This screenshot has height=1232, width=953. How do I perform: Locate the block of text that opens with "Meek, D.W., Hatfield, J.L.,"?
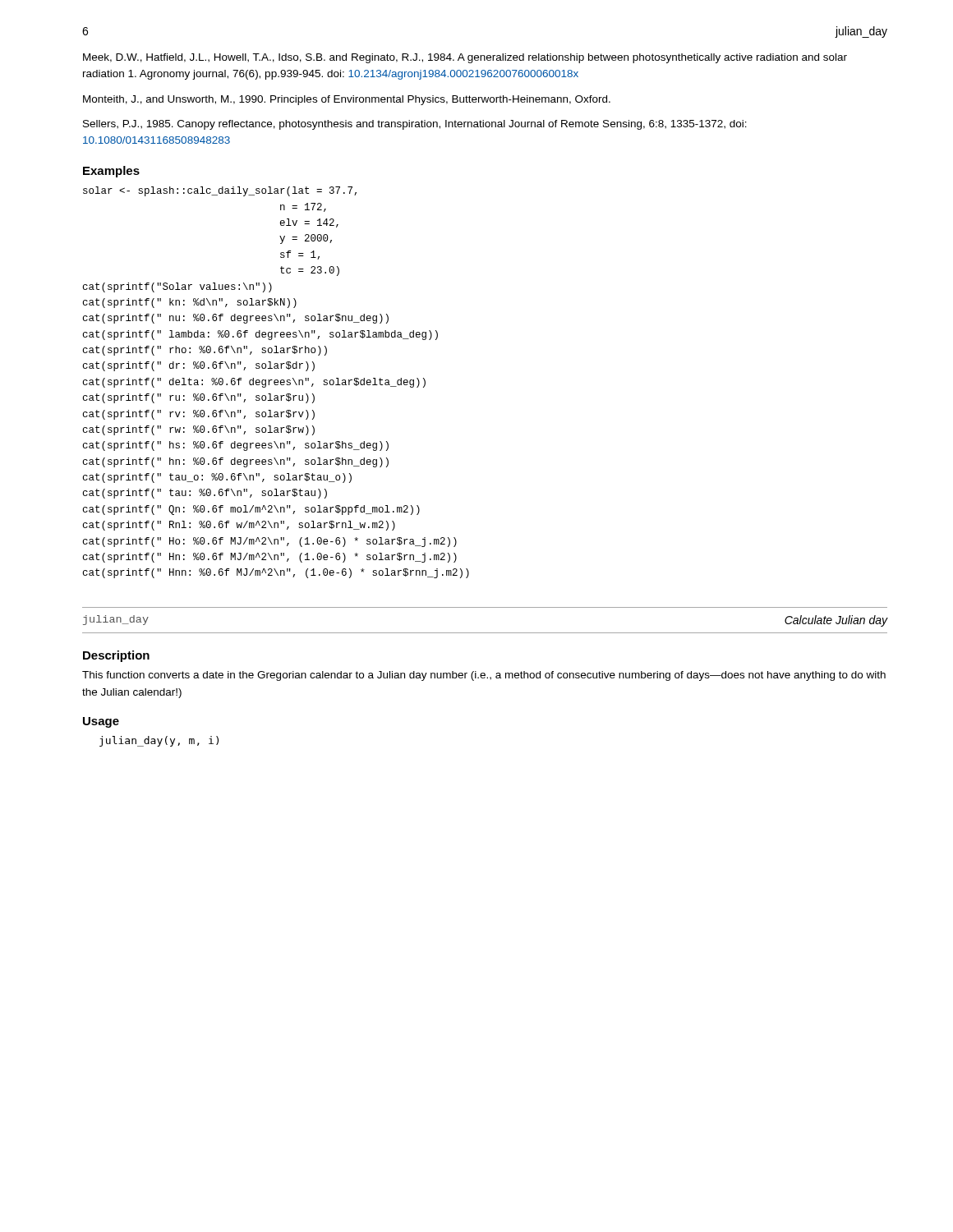(465, 65)
